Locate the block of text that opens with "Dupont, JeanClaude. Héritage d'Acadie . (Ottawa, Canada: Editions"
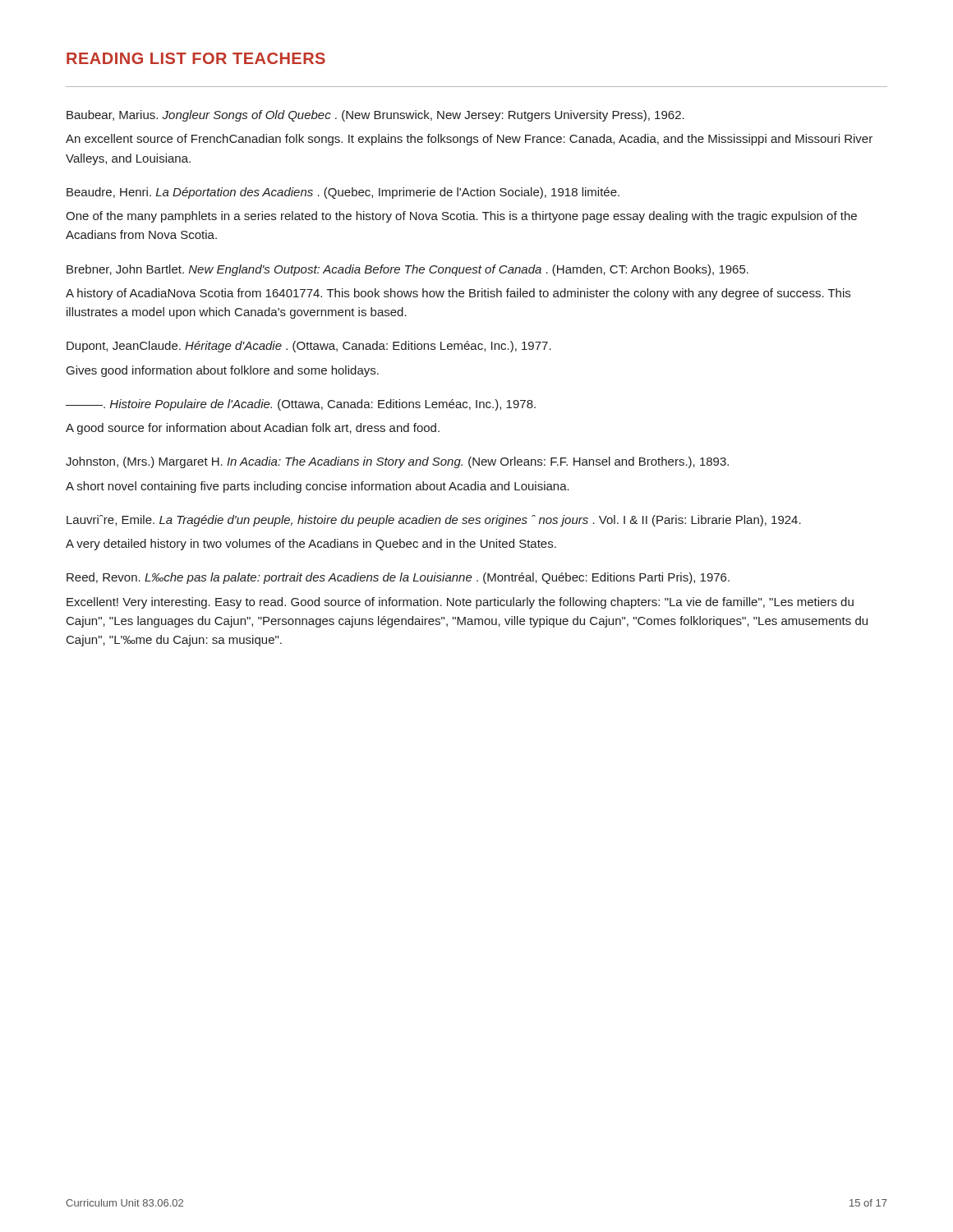Image resolution: width=953 pixels, height=1232 pixels. click(309, 346)
